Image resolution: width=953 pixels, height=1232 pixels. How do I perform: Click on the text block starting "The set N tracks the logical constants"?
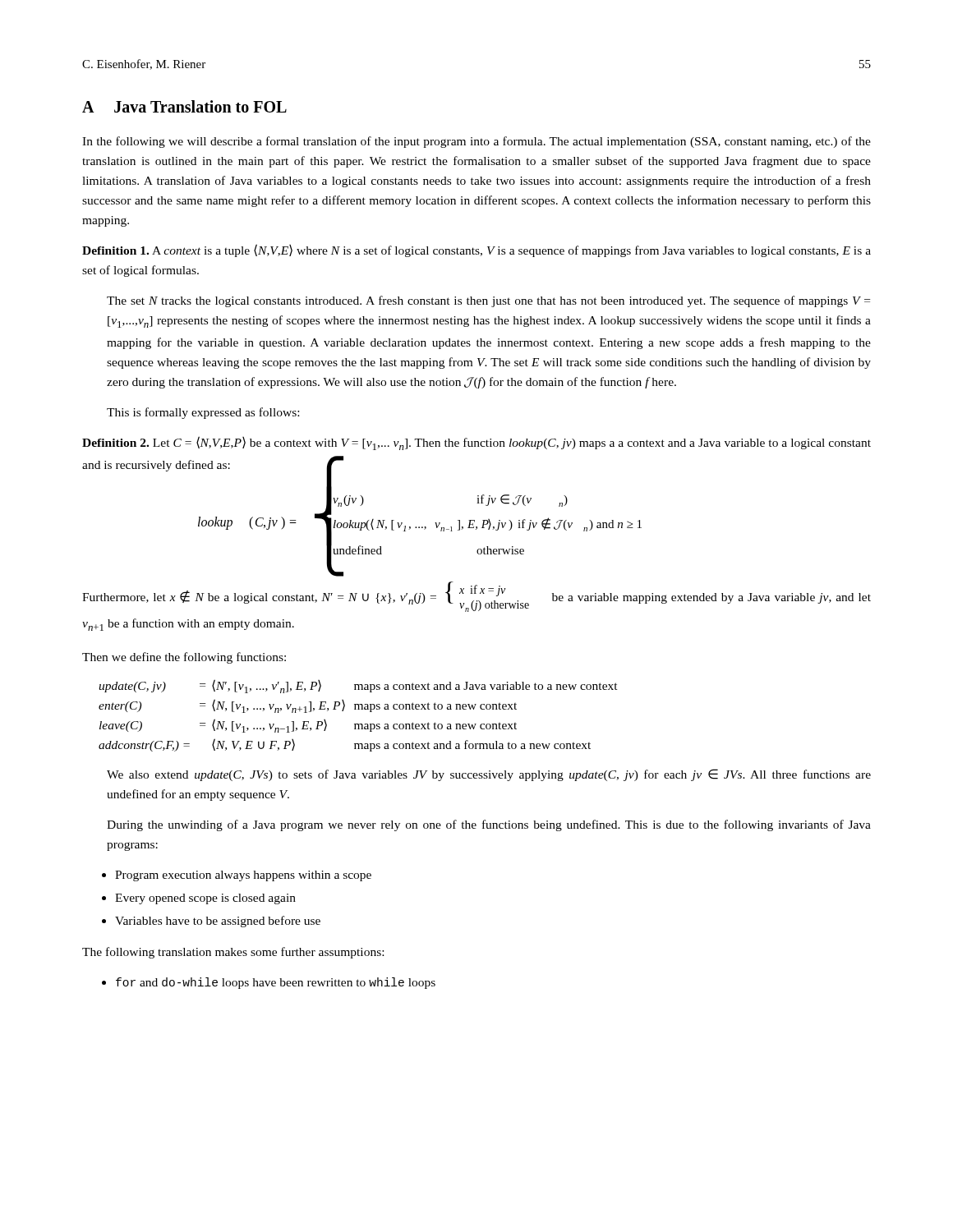476,341
